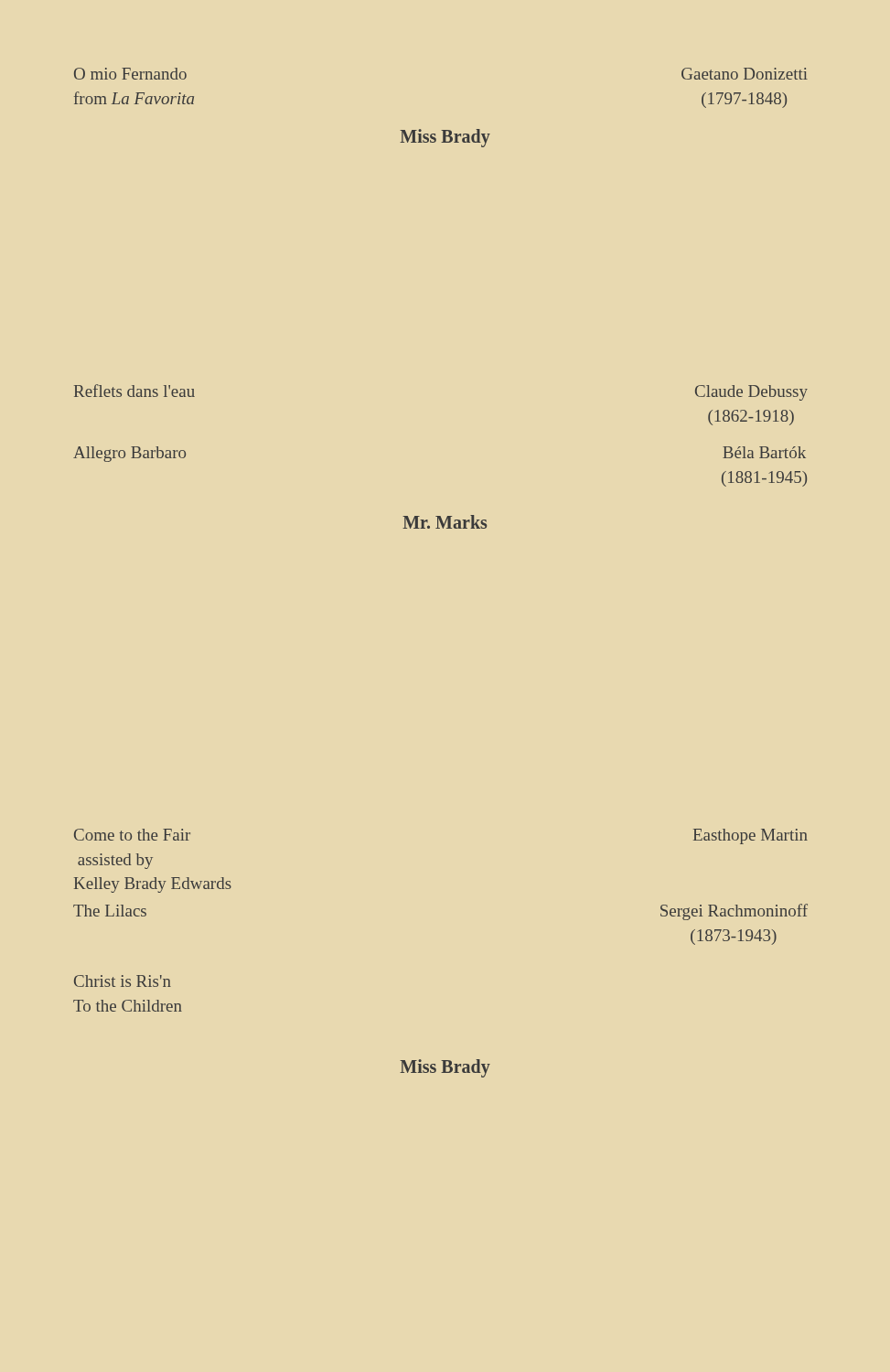Image resolution: width=890 pixels, height=1372 pixels.
Task: Find the text block starting "Easthope Martin"
Action: point(750,835)
